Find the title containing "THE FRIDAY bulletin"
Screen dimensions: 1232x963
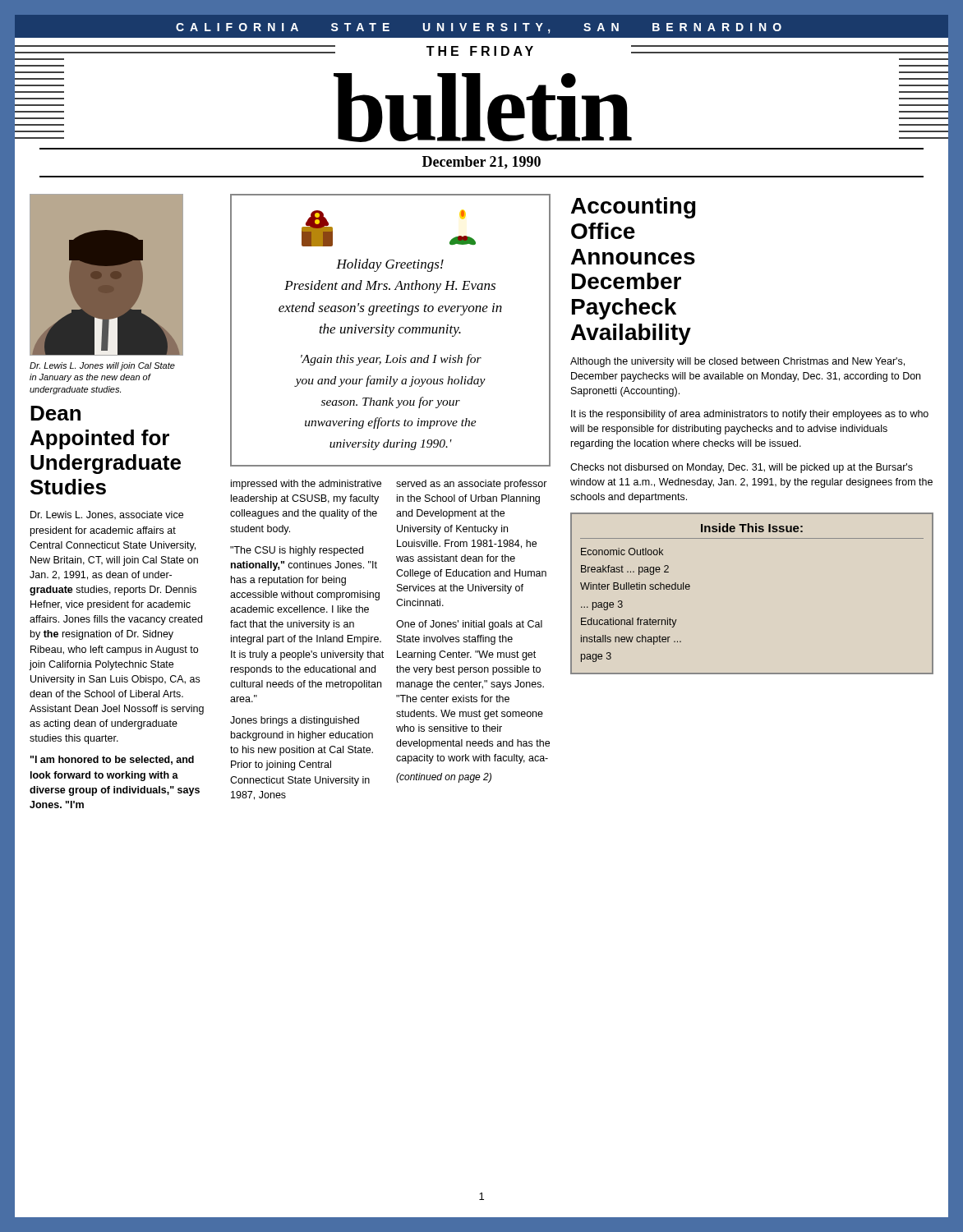(x=482, y=93)
